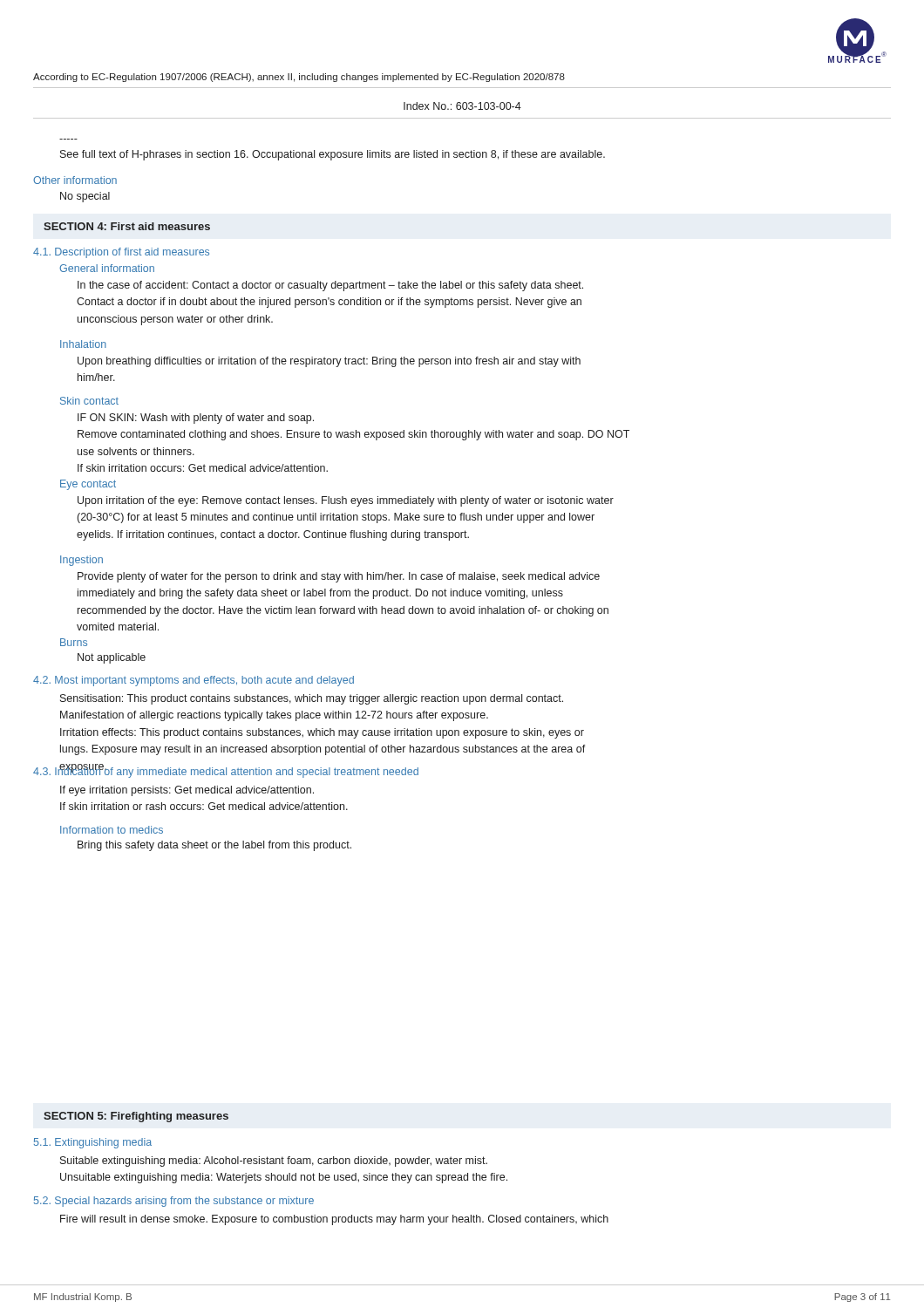The width and height of the screenshot is (924, 1308).
Task: Point to the block starting "Upon irritation of"
Action: pos(345,517)
